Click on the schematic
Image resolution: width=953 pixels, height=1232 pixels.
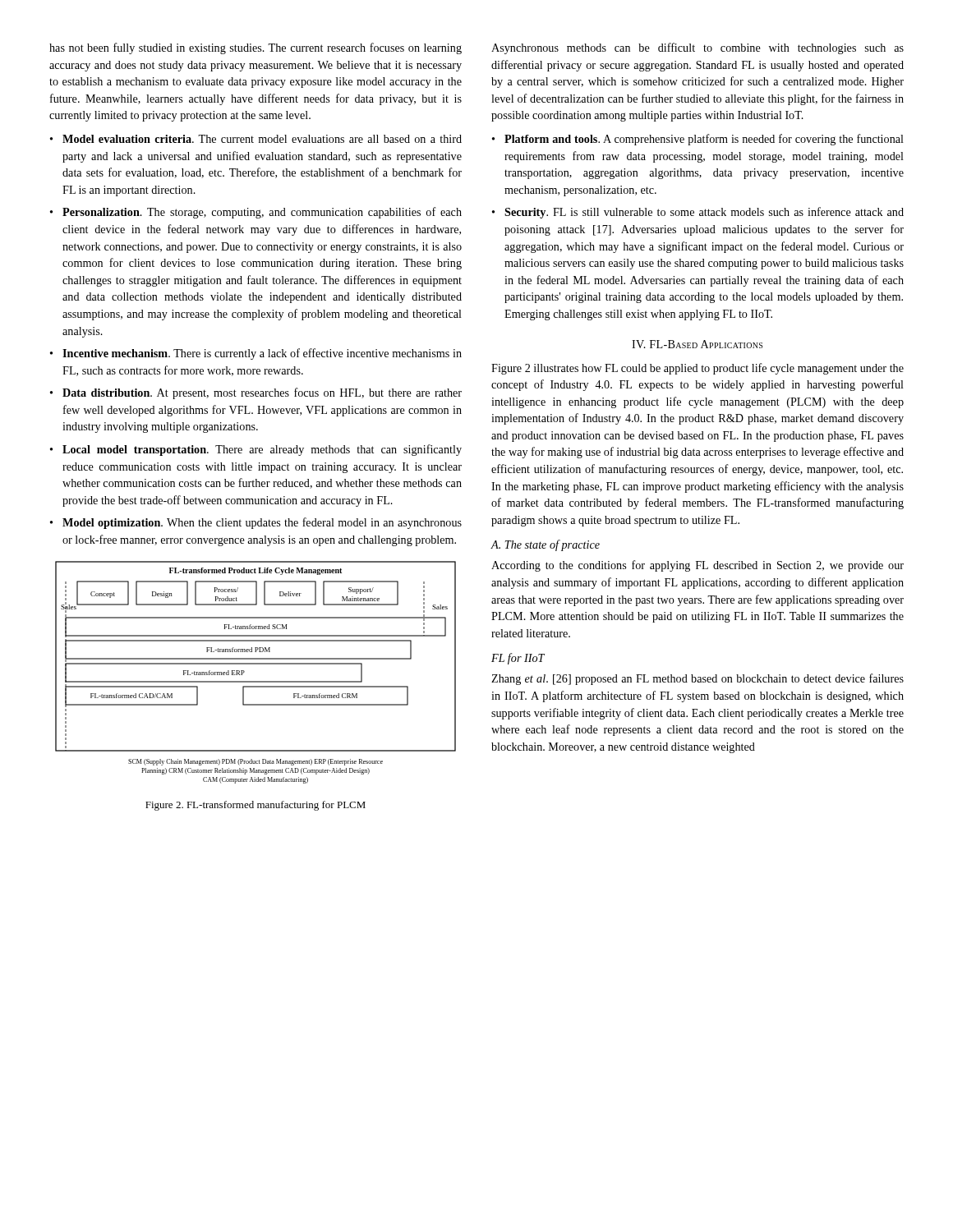pos(255,676)
